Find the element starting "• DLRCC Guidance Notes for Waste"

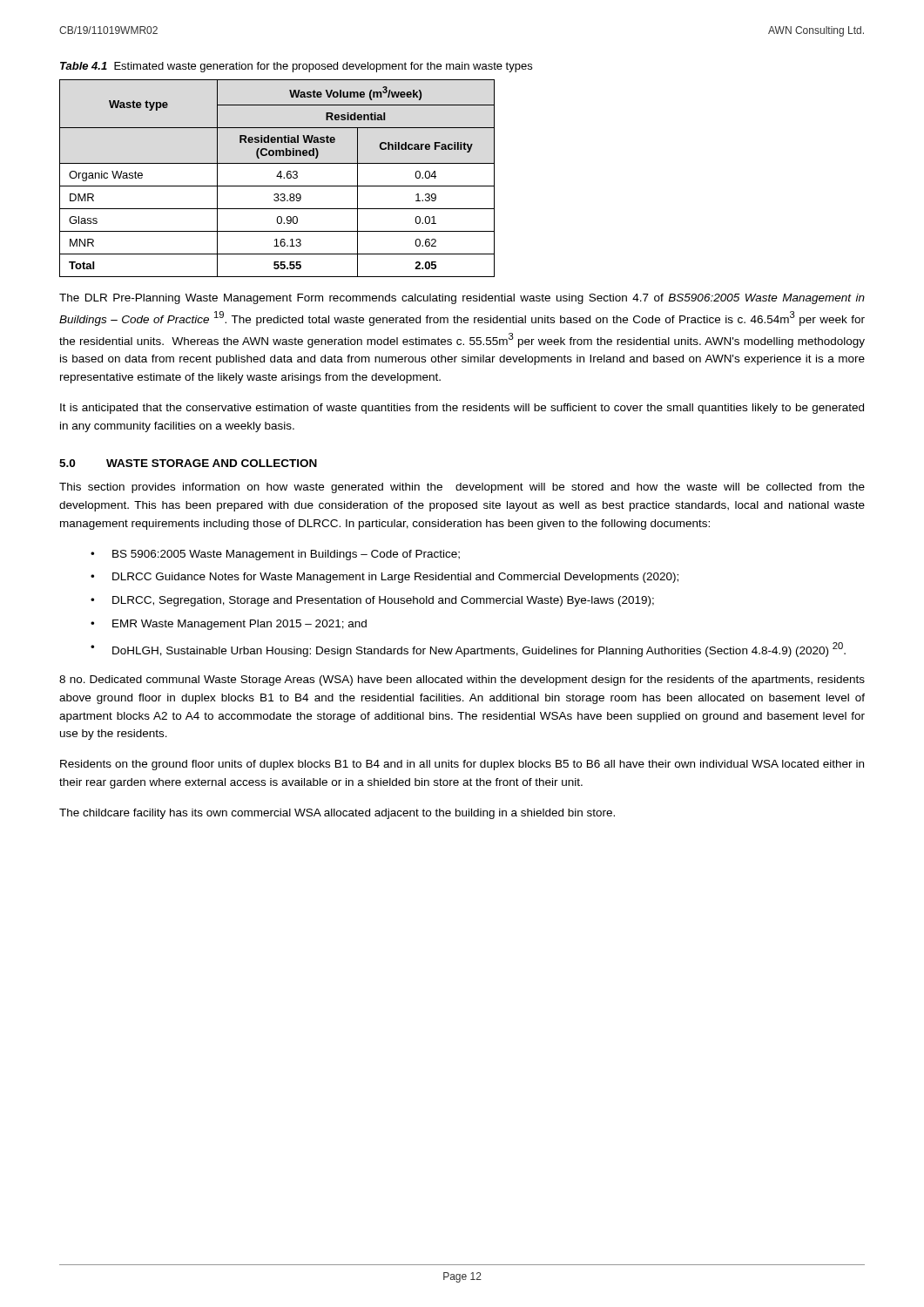pos(385,578)
